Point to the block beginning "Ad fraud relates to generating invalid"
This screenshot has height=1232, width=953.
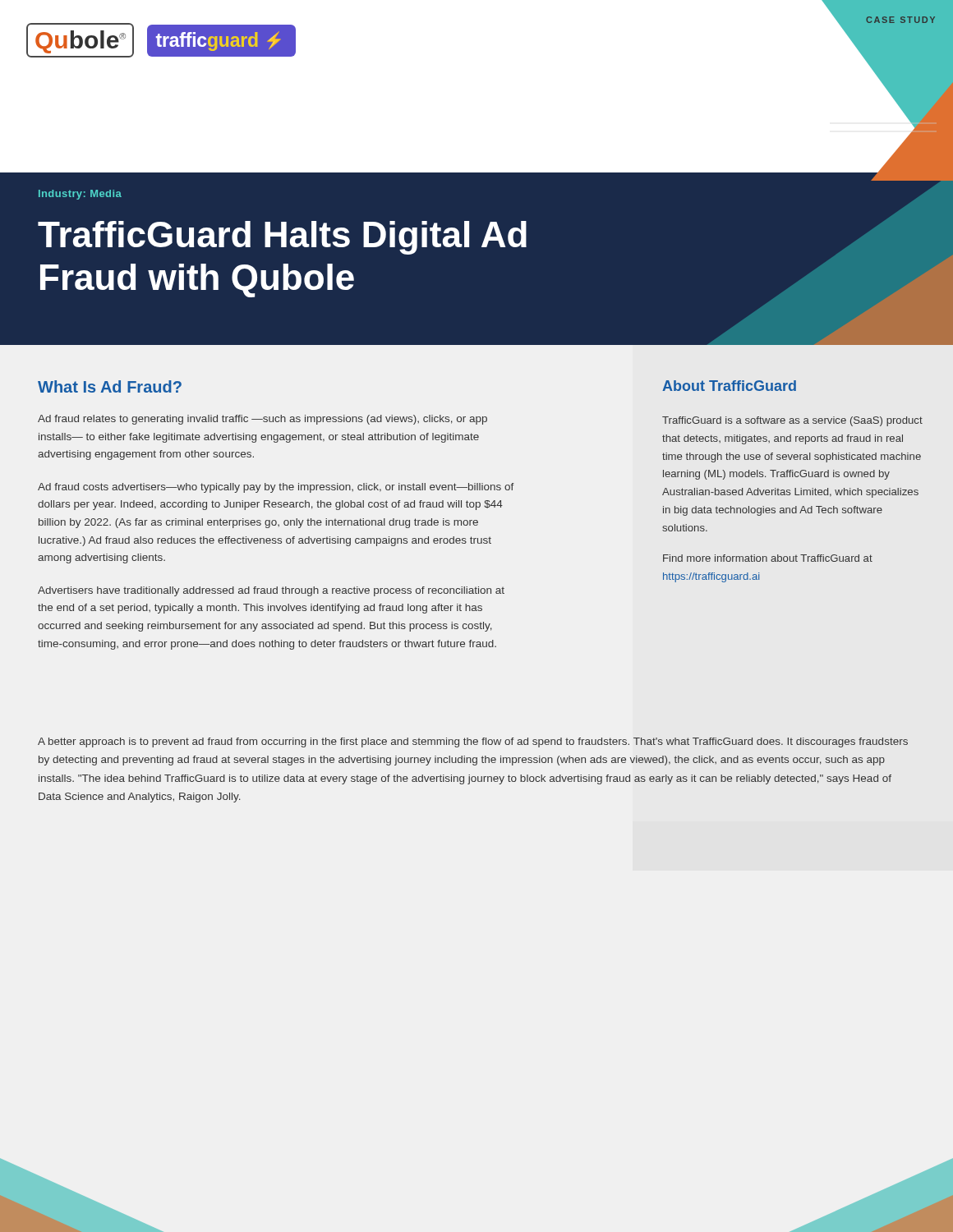click(x=263, y=436)
